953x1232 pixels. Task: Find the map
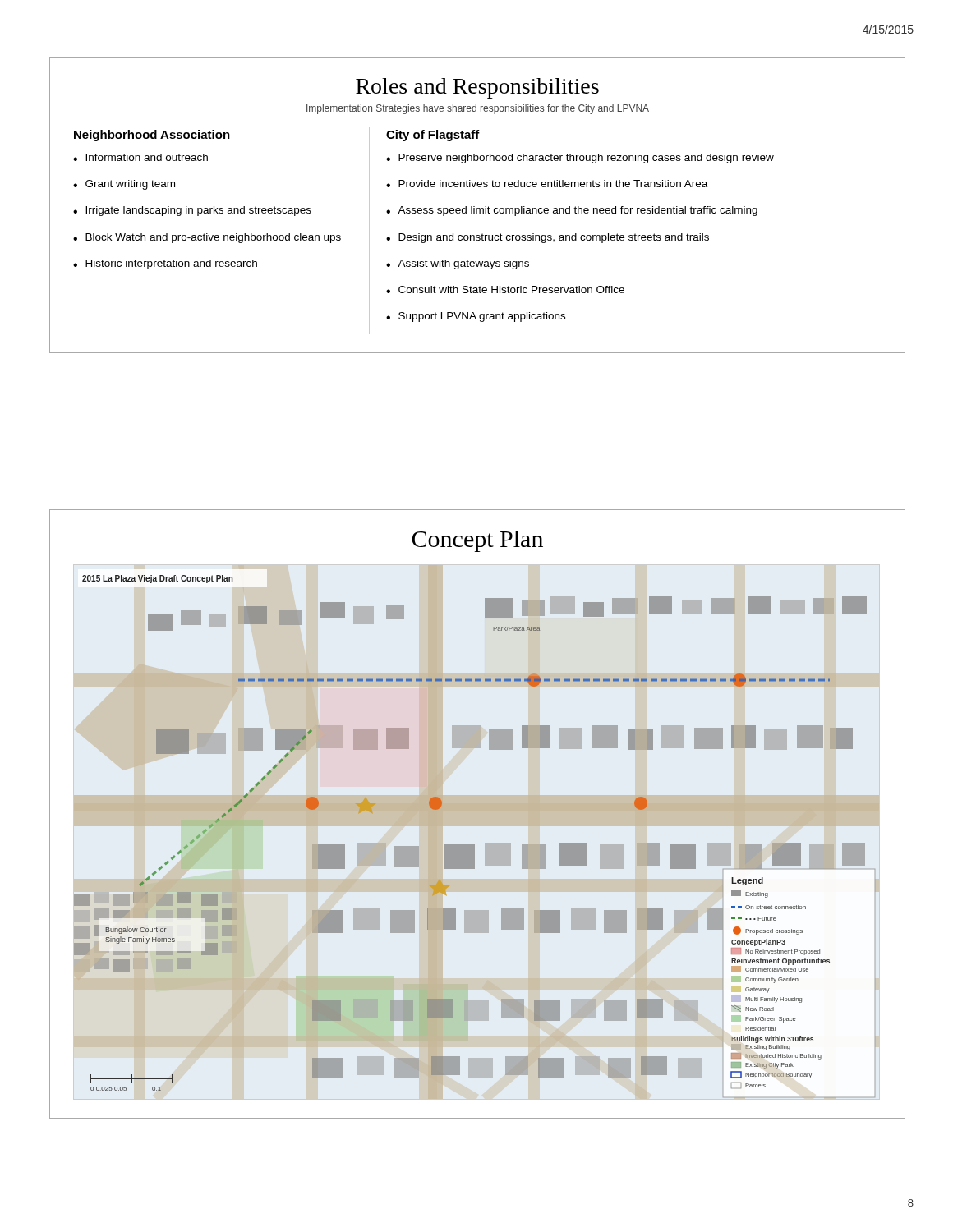pos(476,832)
